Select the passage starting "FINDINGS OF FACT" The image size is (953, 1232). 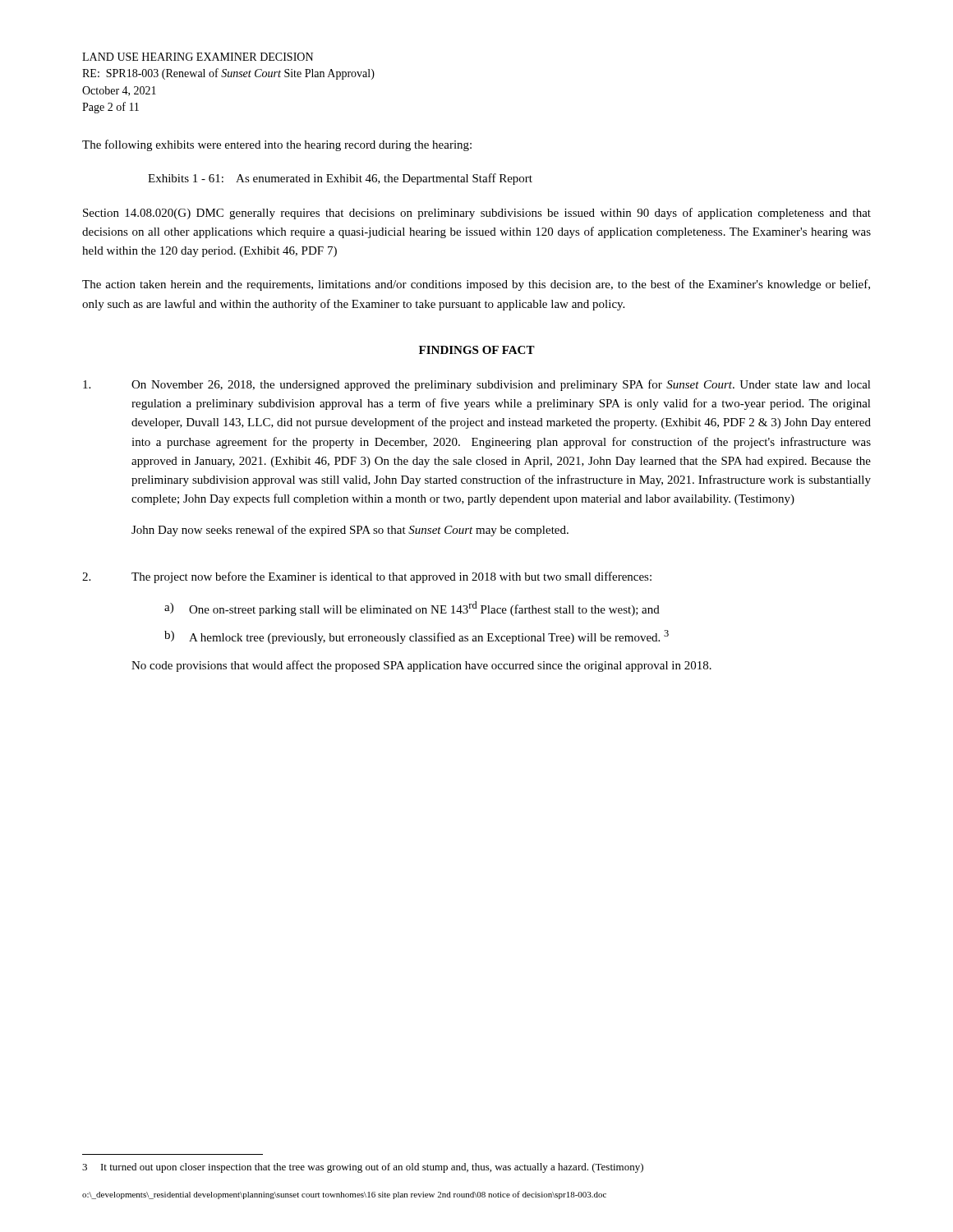tap(476, 350)
